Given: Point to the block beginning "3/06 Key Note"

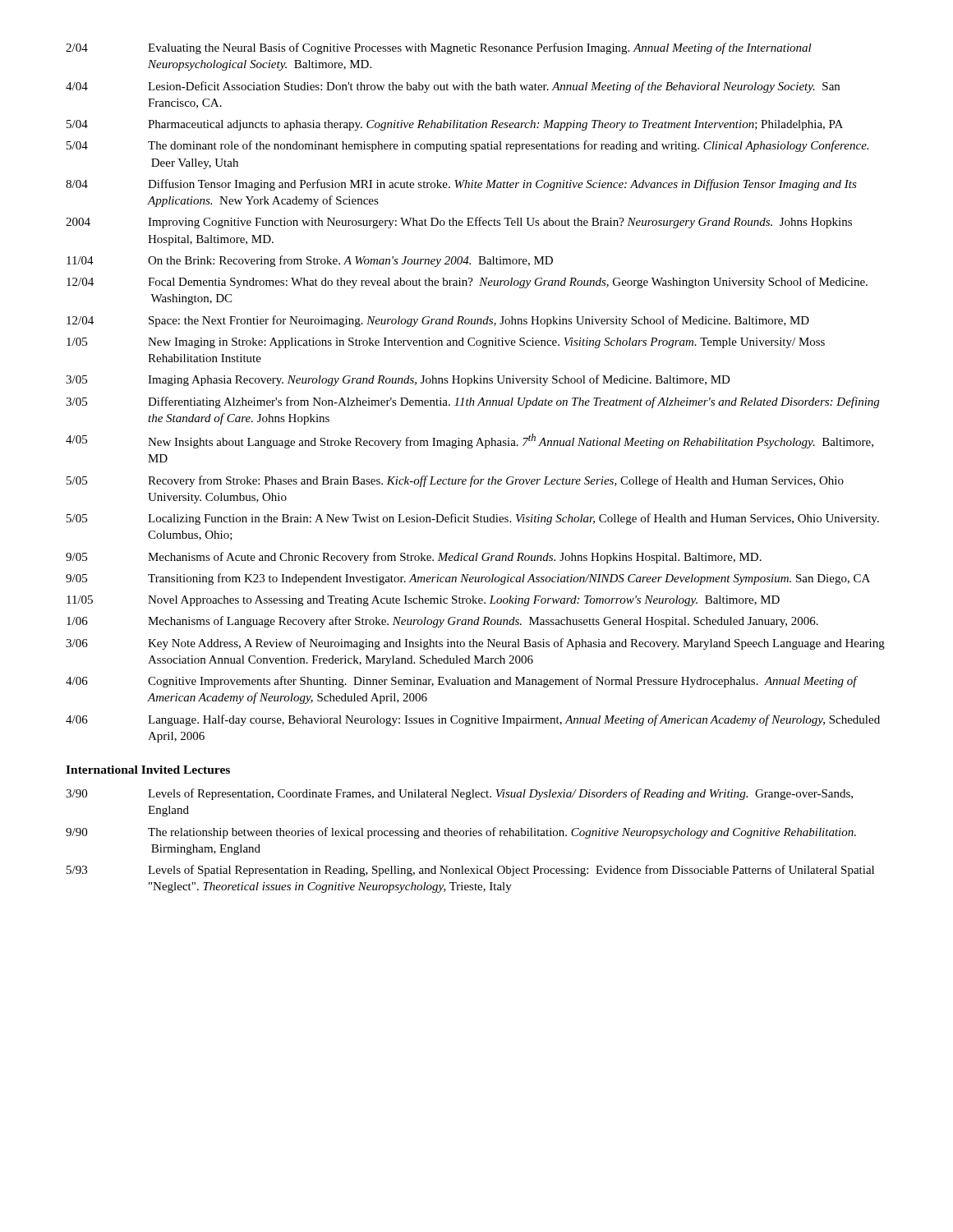Looking at the screenshot, I should [476, 651].
